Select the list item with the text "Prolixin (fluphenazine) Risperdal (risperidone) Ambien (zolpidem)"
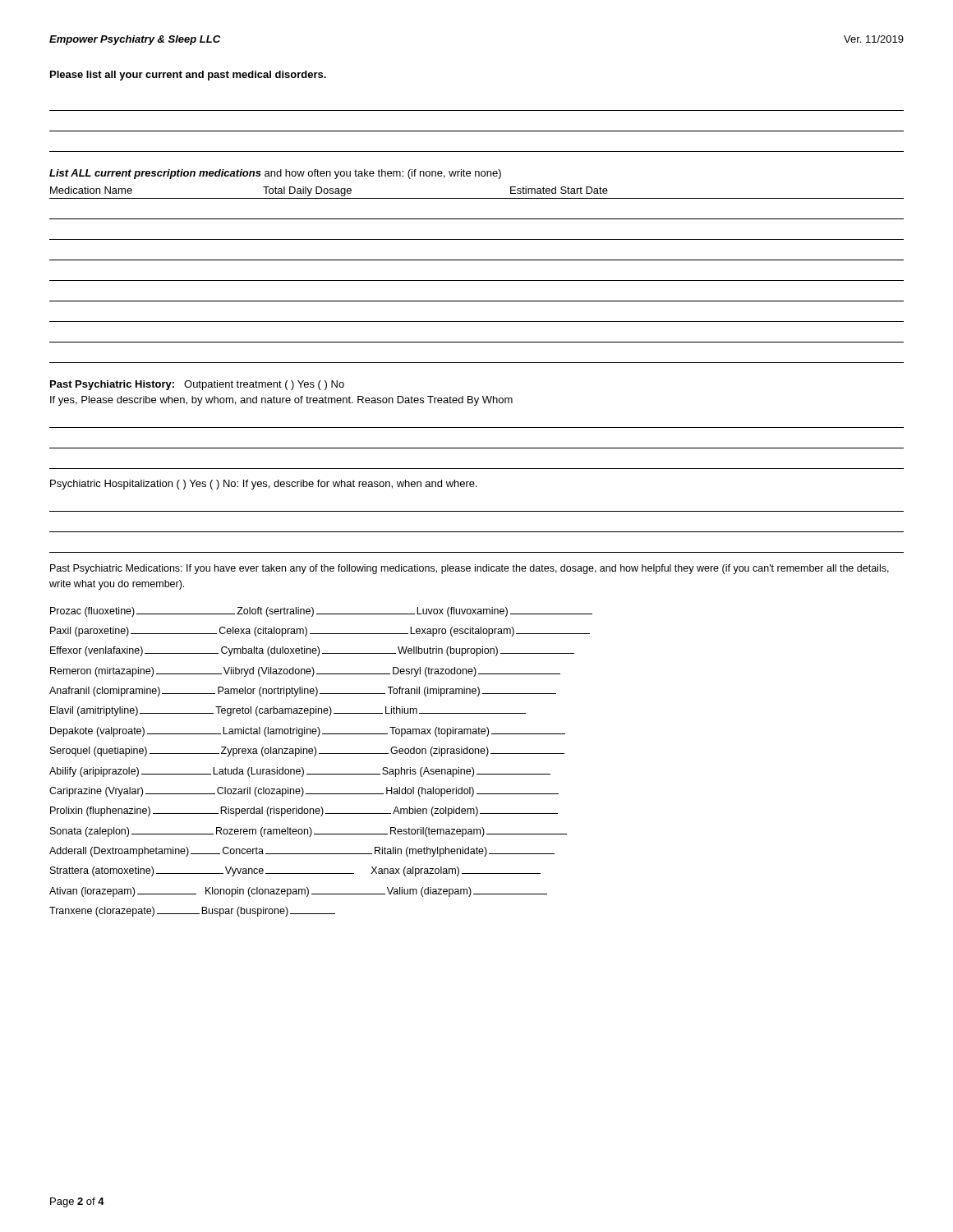Image resolution: width=953 pixels, height=1232 pixels. 304,810
